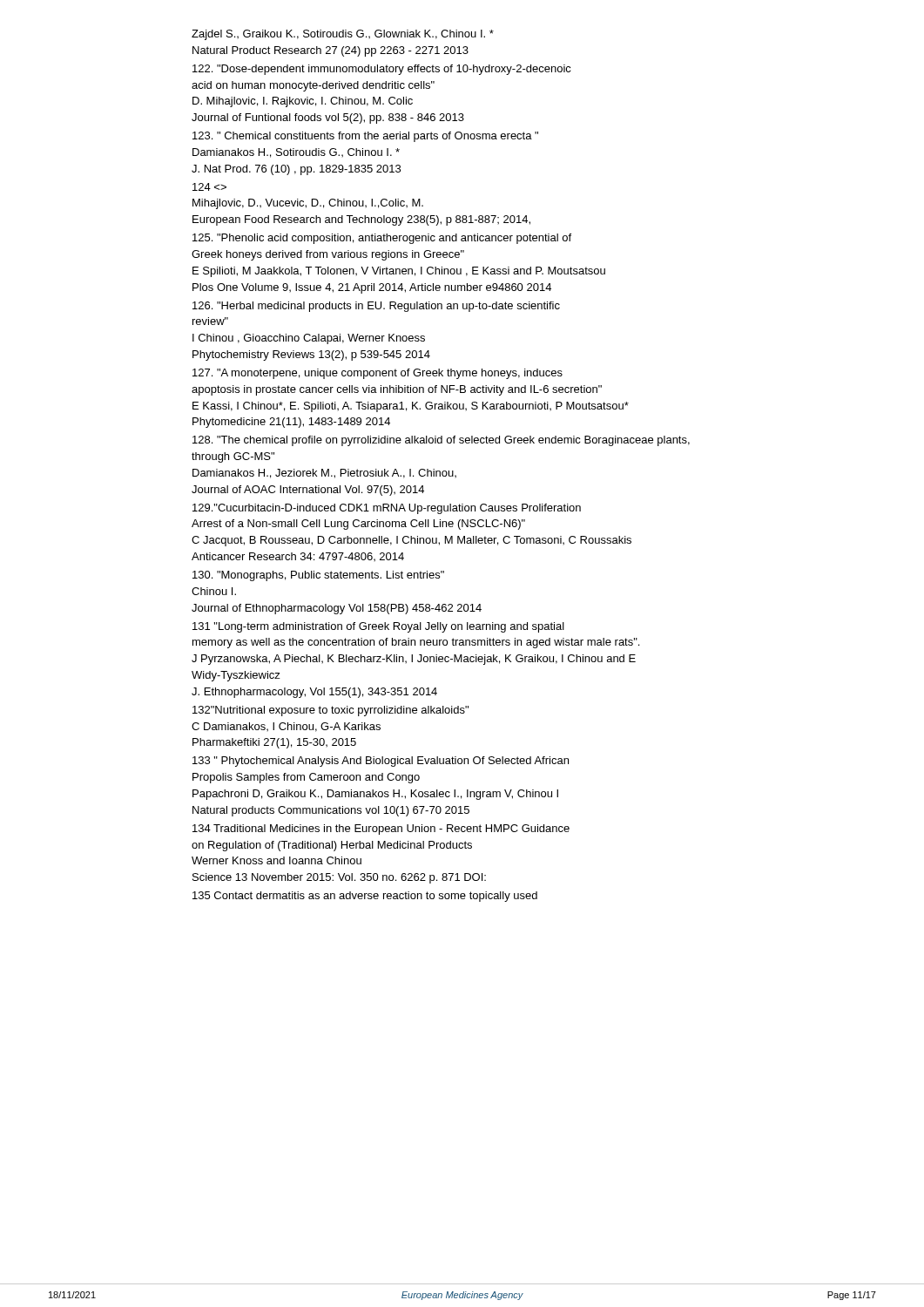Point to the block beginning "128. "The chemical profile"
This screenshot has height=1307, width=924.
pyautogui.click(x=441, y=464)
